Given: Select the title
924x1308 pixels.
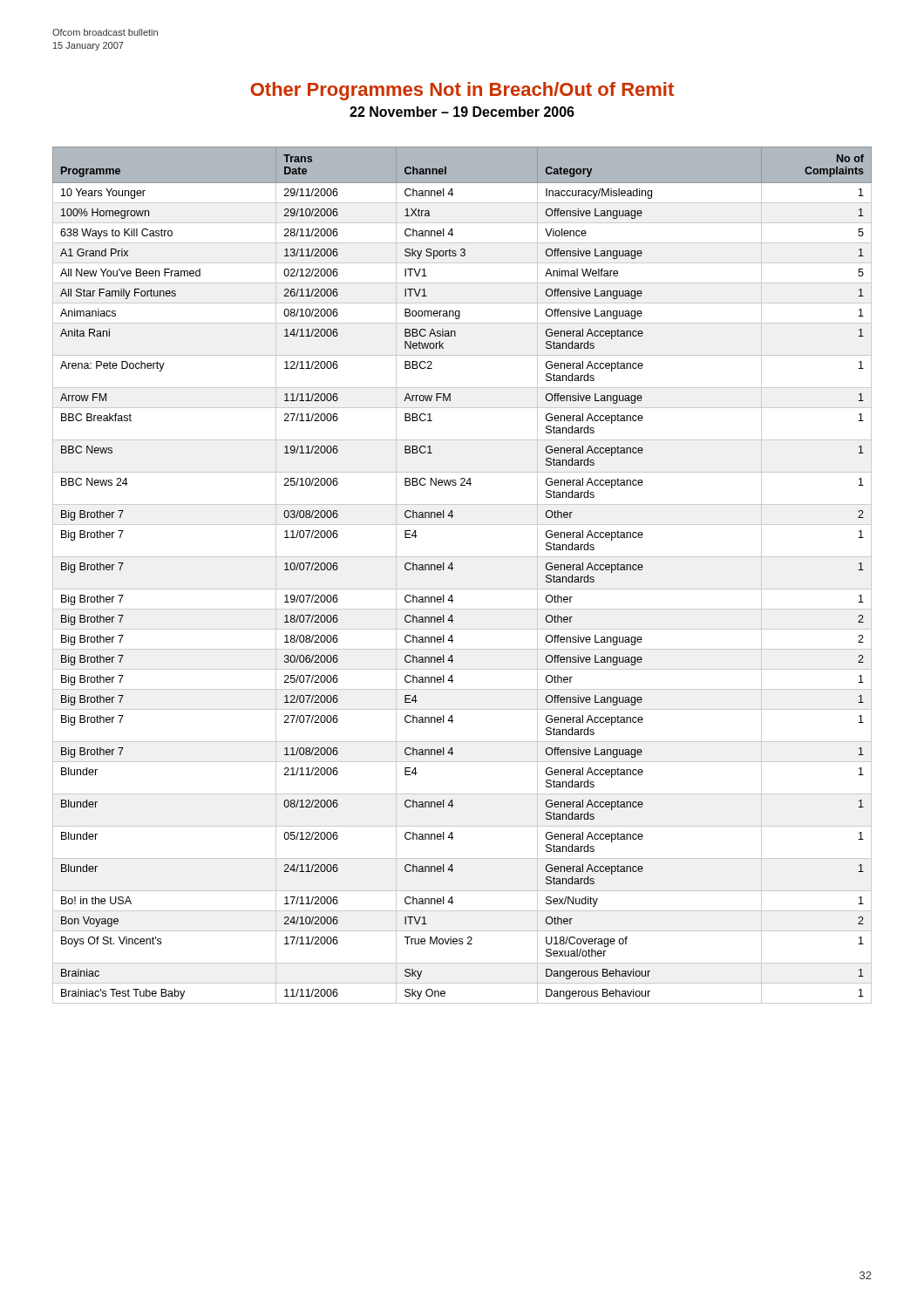Looking at the screenshot, I should tap(462, 99).
